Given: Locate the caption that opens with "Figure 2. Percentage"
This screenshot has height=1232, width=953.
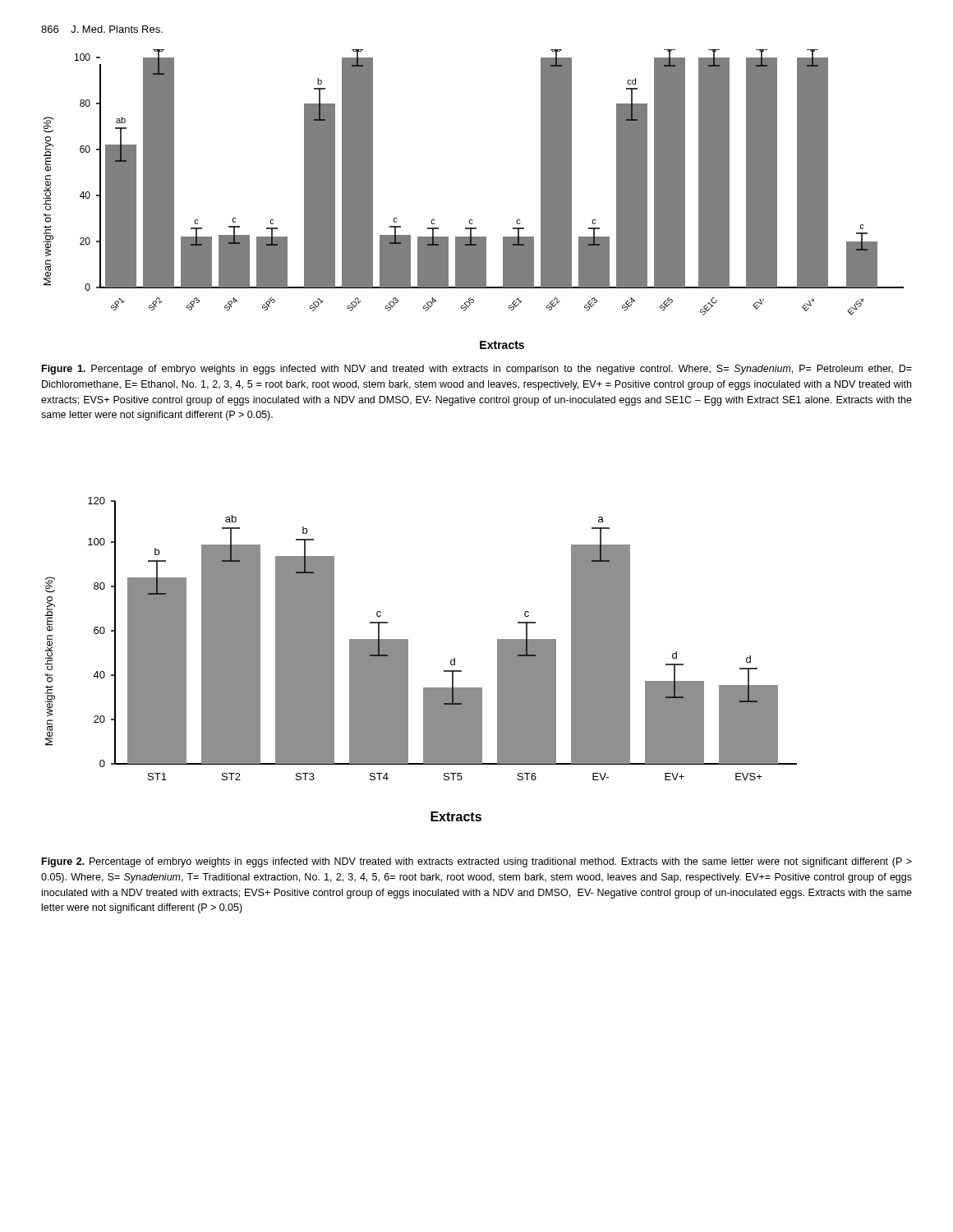Looking at the screenshot, I should [x=476, y=885].
